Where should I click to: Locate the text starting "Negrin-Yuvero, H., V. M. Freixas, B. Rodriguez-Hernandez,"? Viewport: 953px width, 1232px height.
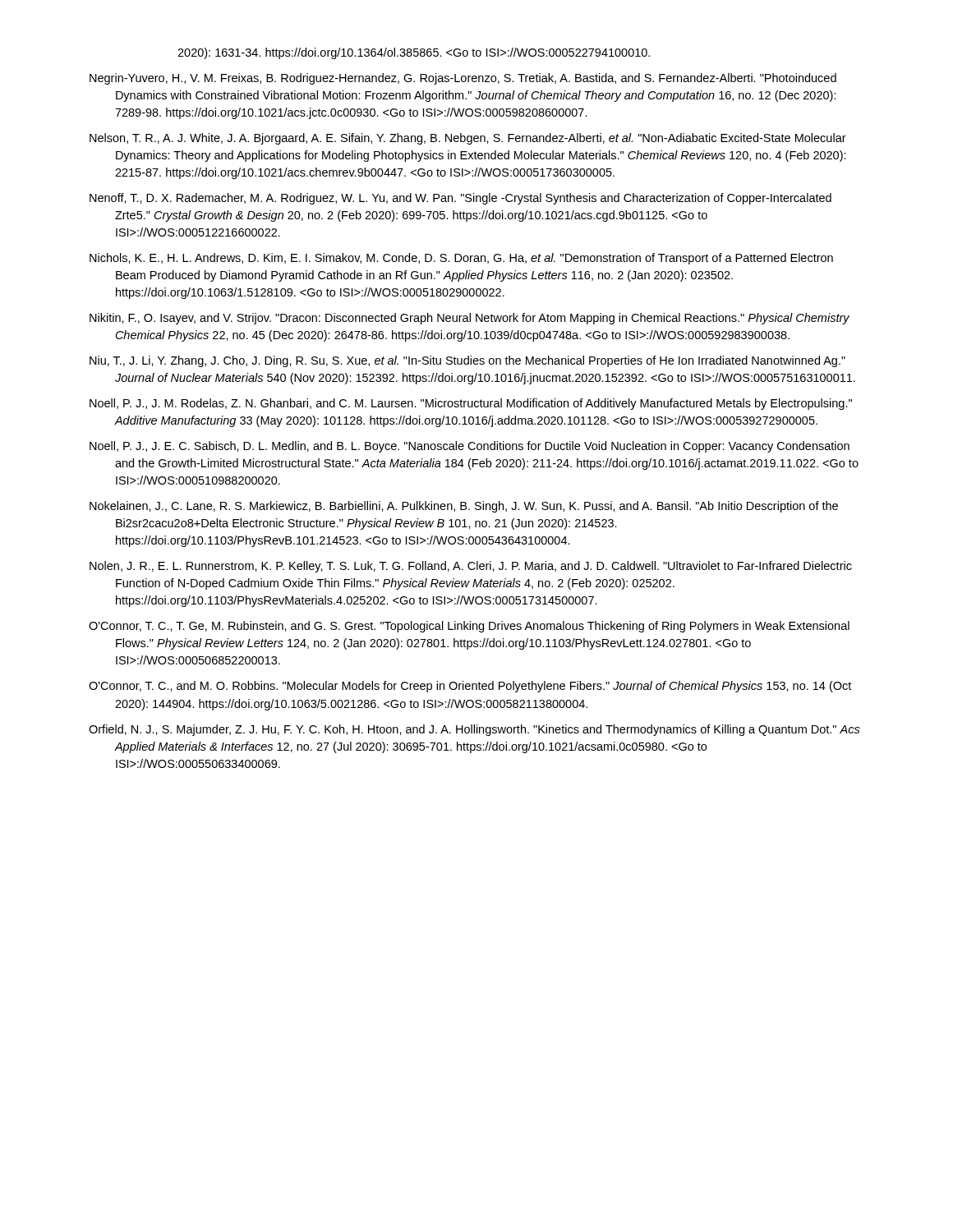pos(463,95)
